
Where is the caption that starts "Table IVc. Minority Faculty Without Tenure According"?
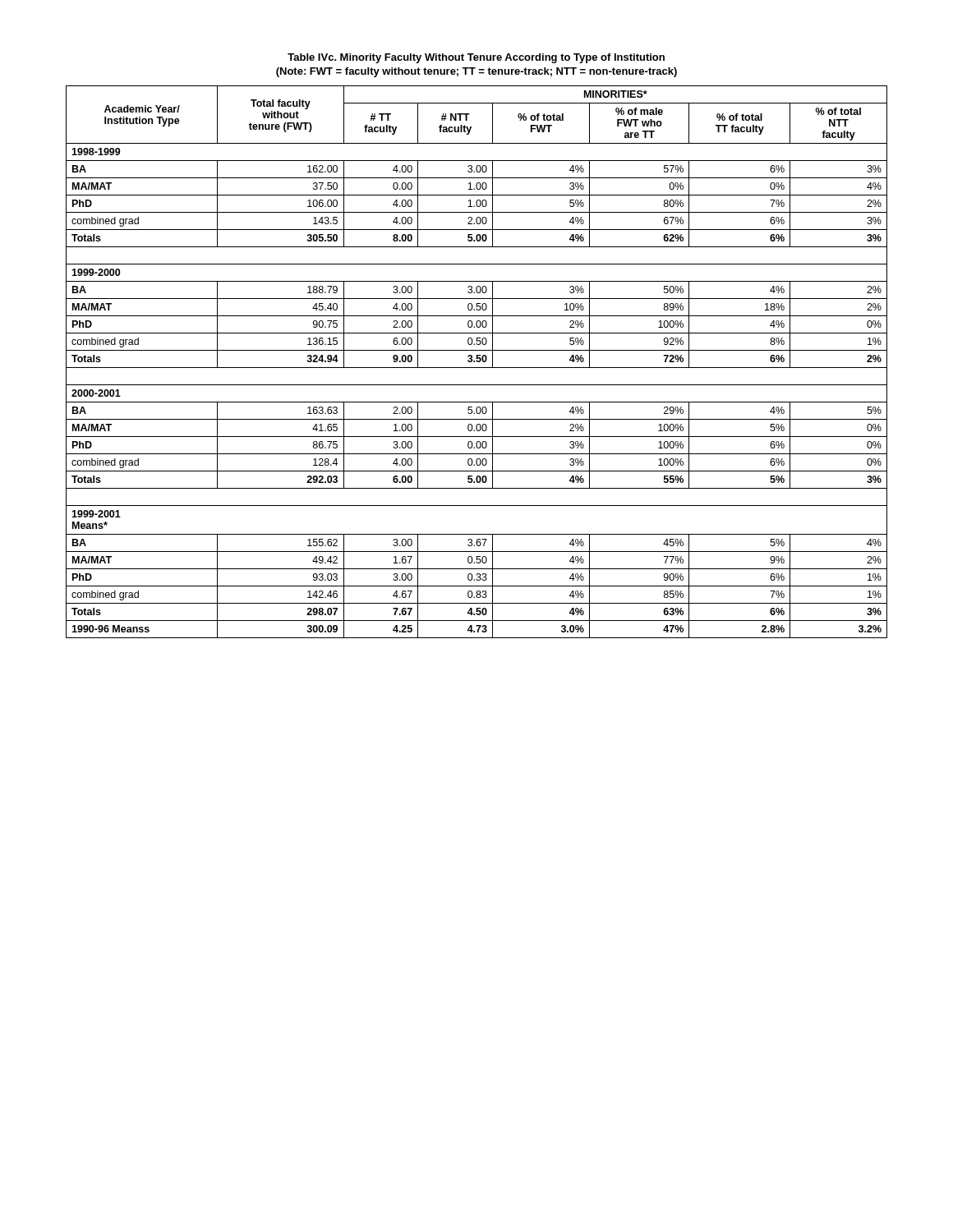[476, 64]
